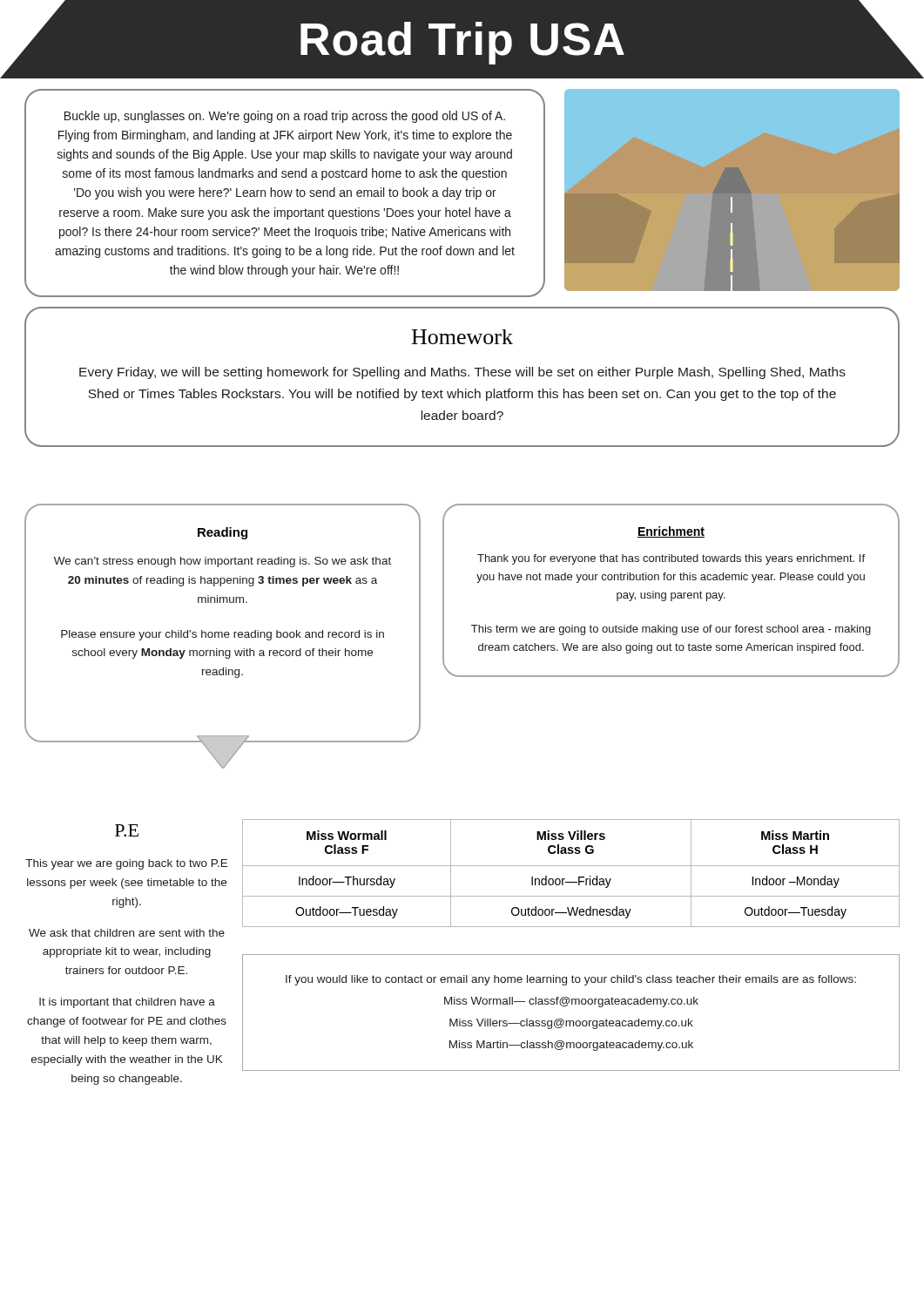The image size is (924, 1307).
Task: Select the photo
Action: [732, 190]
